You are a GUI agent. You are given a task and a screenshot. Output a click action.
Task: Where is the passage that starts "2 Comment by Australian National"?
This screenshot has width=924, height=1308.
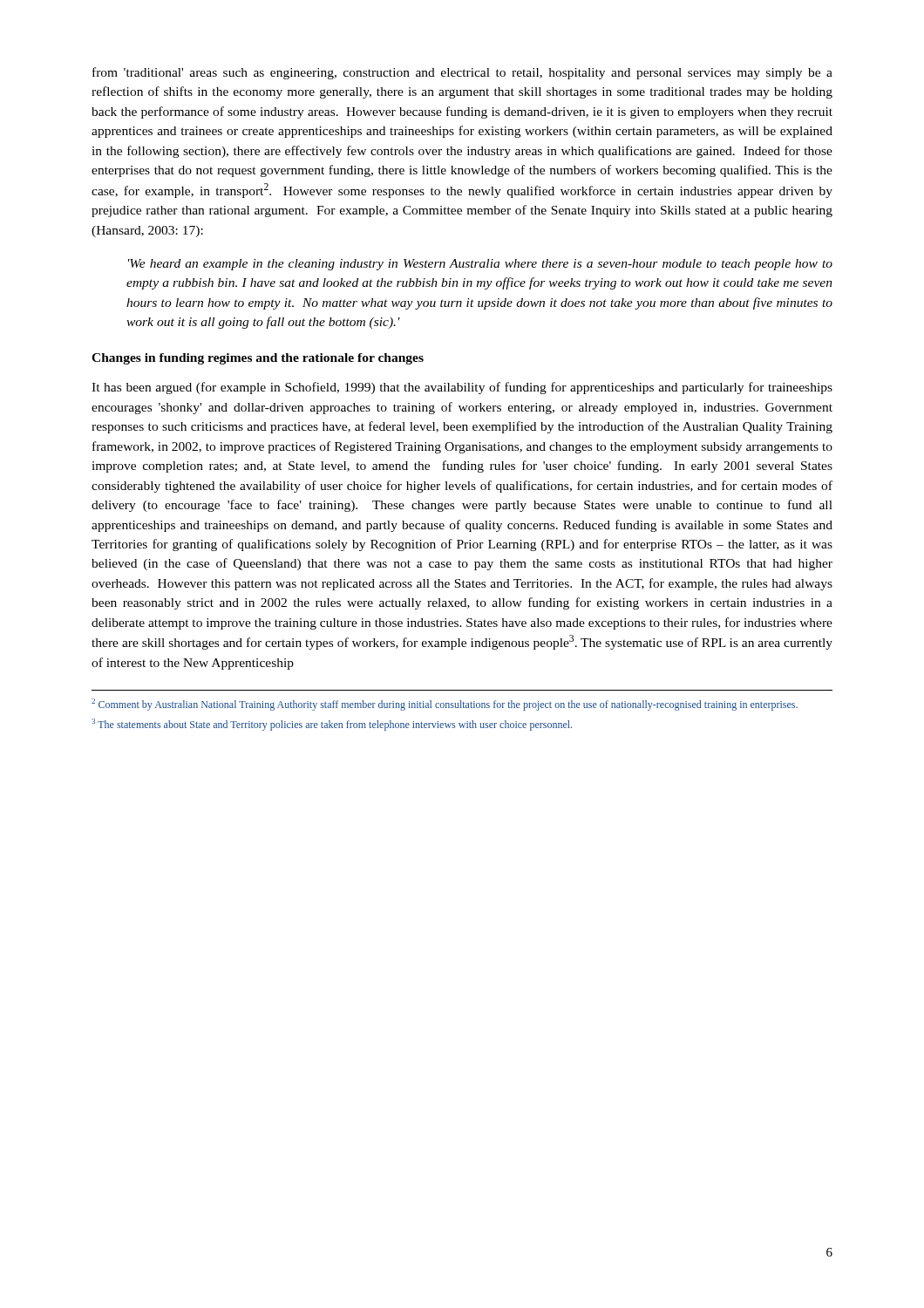(445, 704)
